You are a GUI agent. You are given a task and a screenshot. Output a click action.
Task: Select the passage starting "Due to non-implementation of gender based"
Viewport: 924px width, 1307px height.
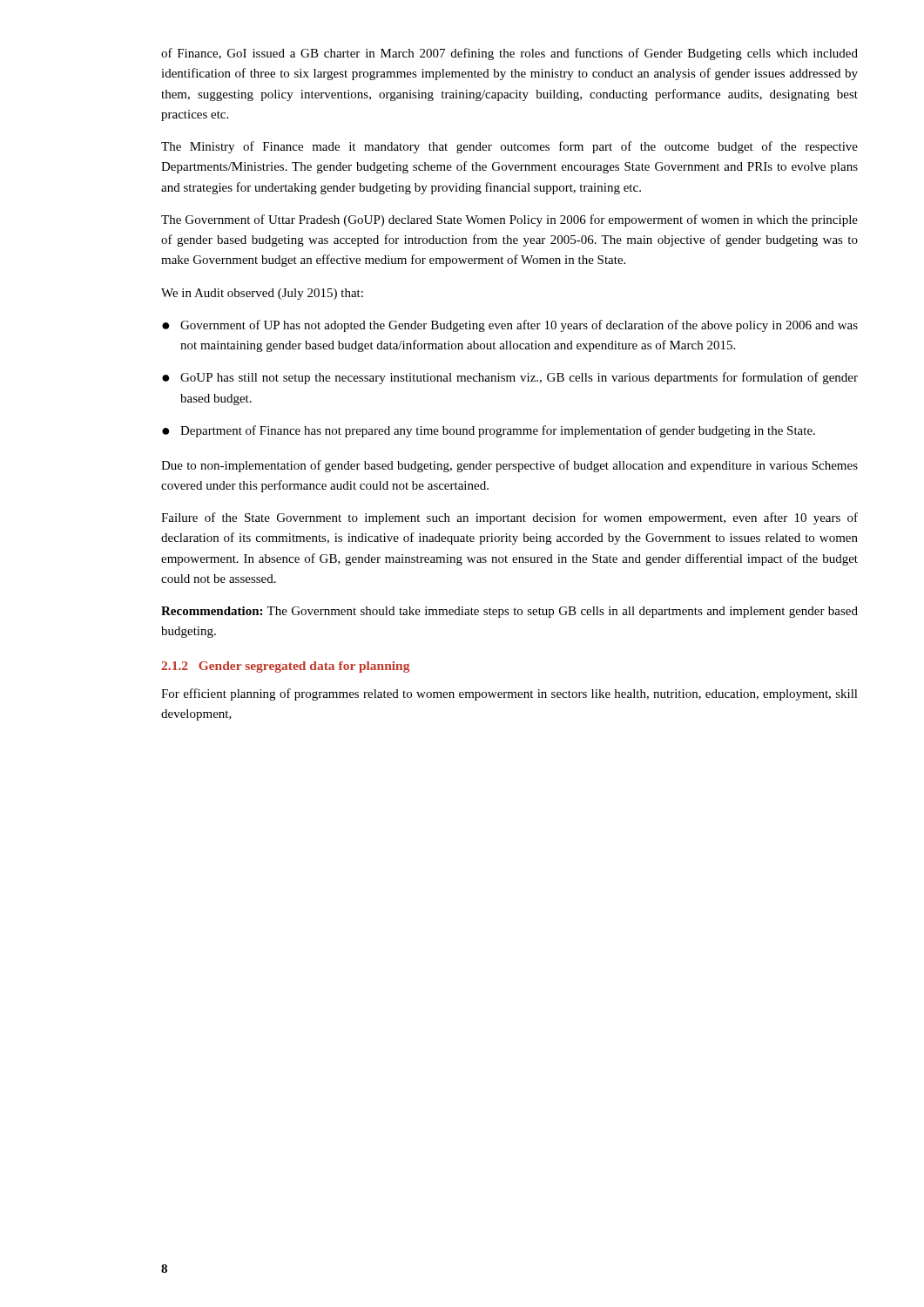pyautogui.click(x=509, y=475)
